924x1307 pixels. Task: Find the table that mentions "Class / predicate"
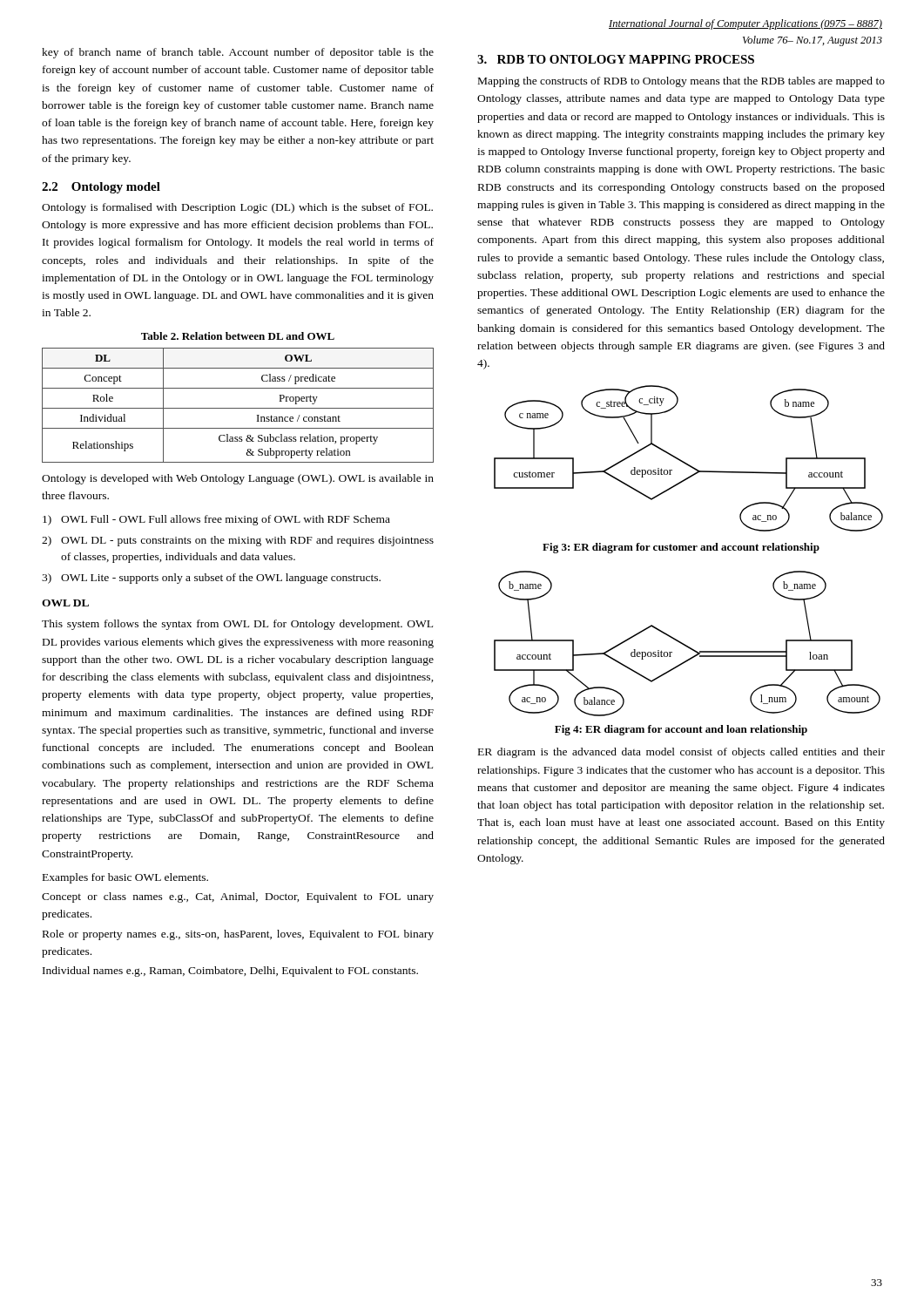[238, 405]
